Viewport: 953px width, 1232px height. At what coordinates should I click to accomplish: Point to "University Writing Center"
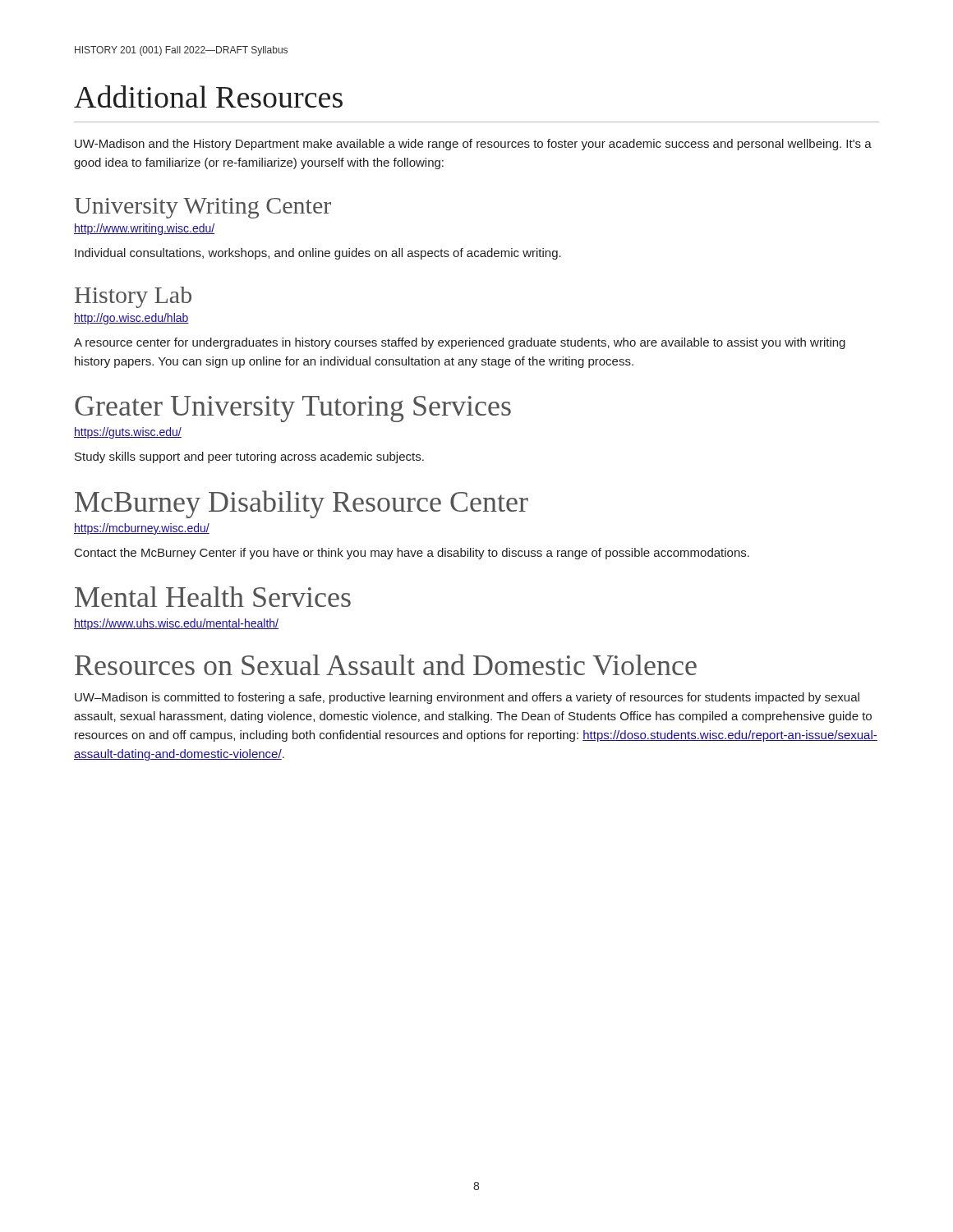203,205
